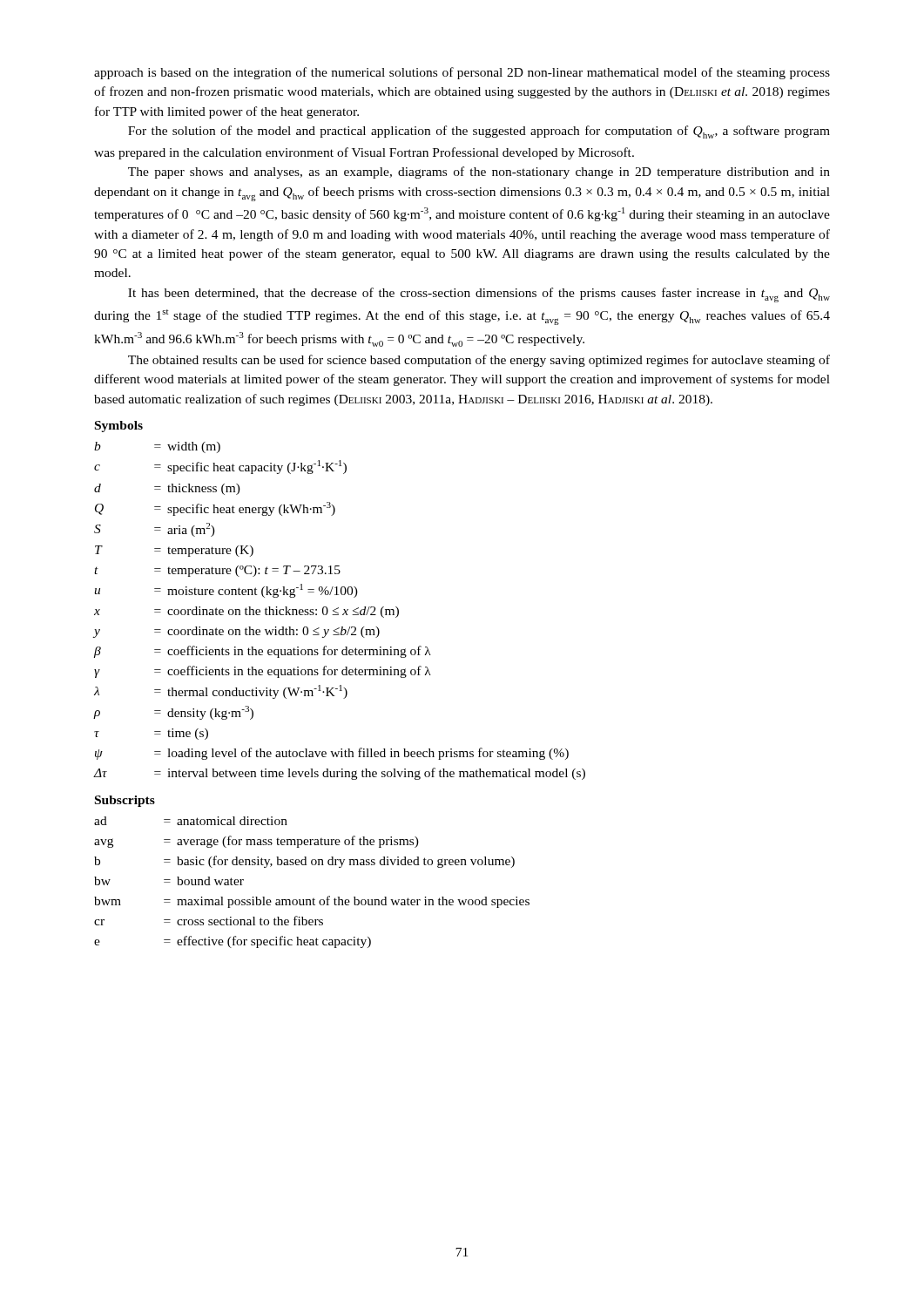Find "ρ=density (kg·m-3)" on this page
The height and width of the screenshot is (1307, 924).
point(174,713)
